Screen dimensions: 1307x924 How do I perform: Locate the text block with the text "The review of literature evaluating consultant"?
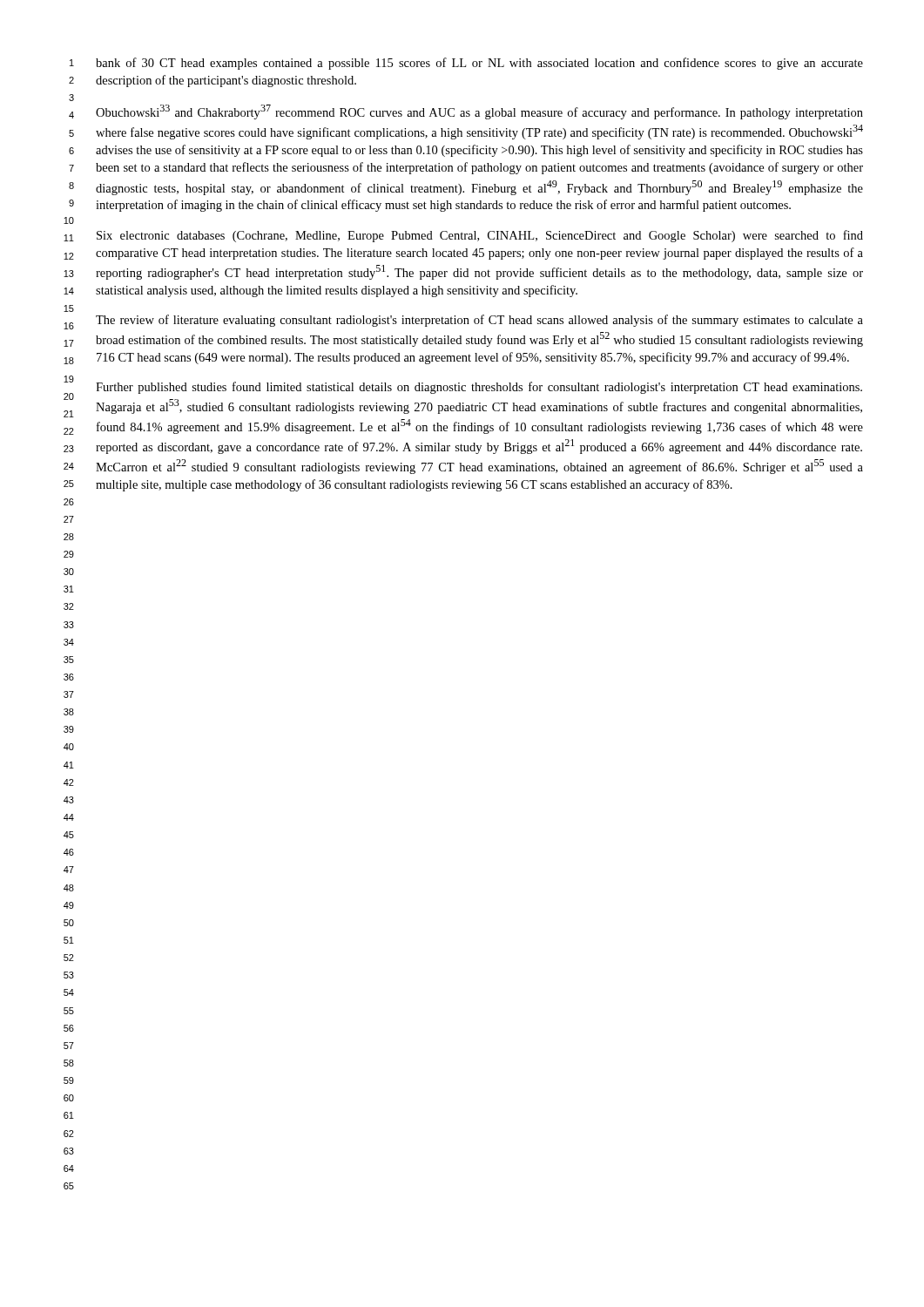tap(479, 339)
